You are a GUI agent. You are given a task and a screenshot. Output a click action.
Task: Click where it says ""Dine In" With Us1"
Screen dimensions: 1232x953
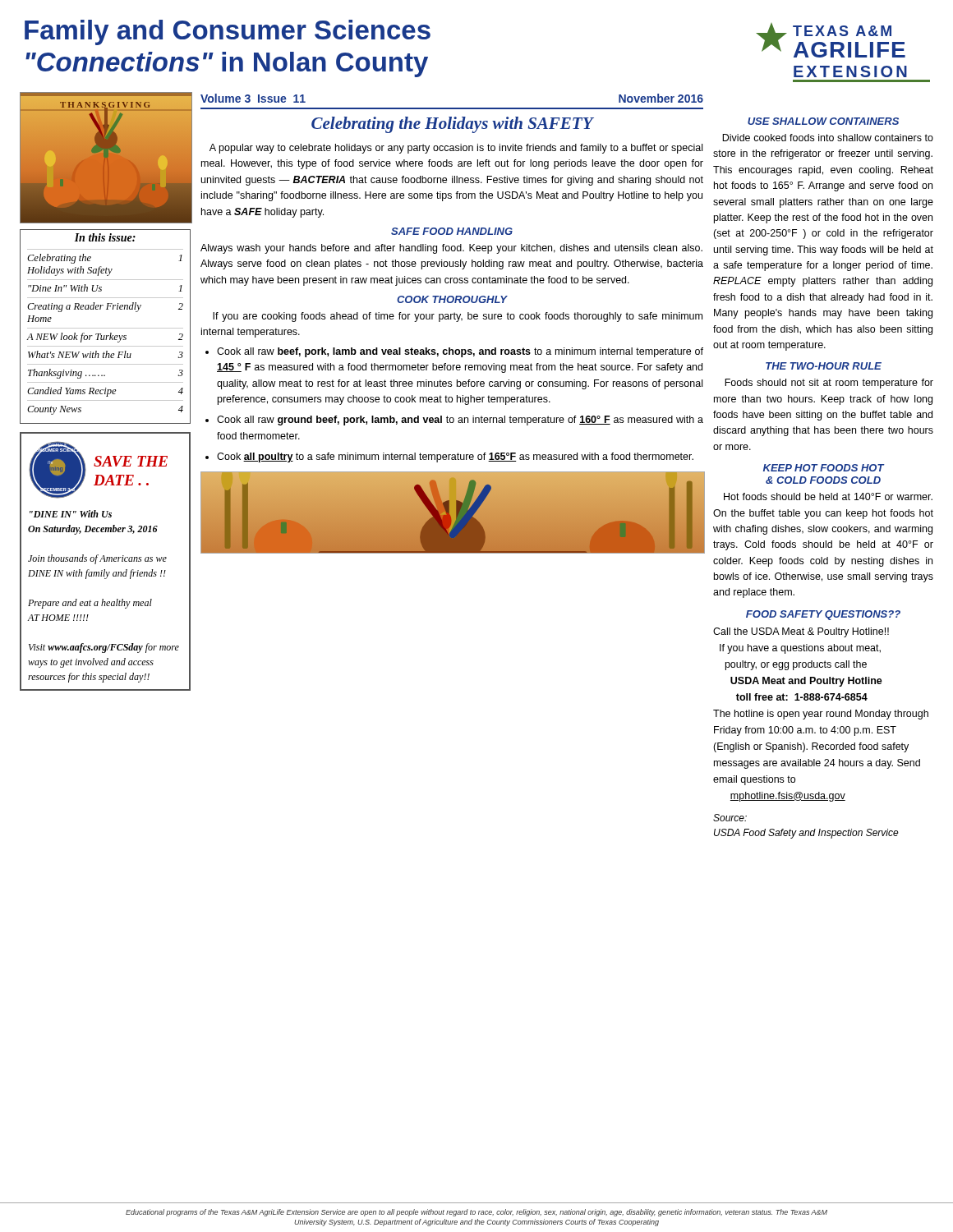pyautogui.click(x=105, y=289)
